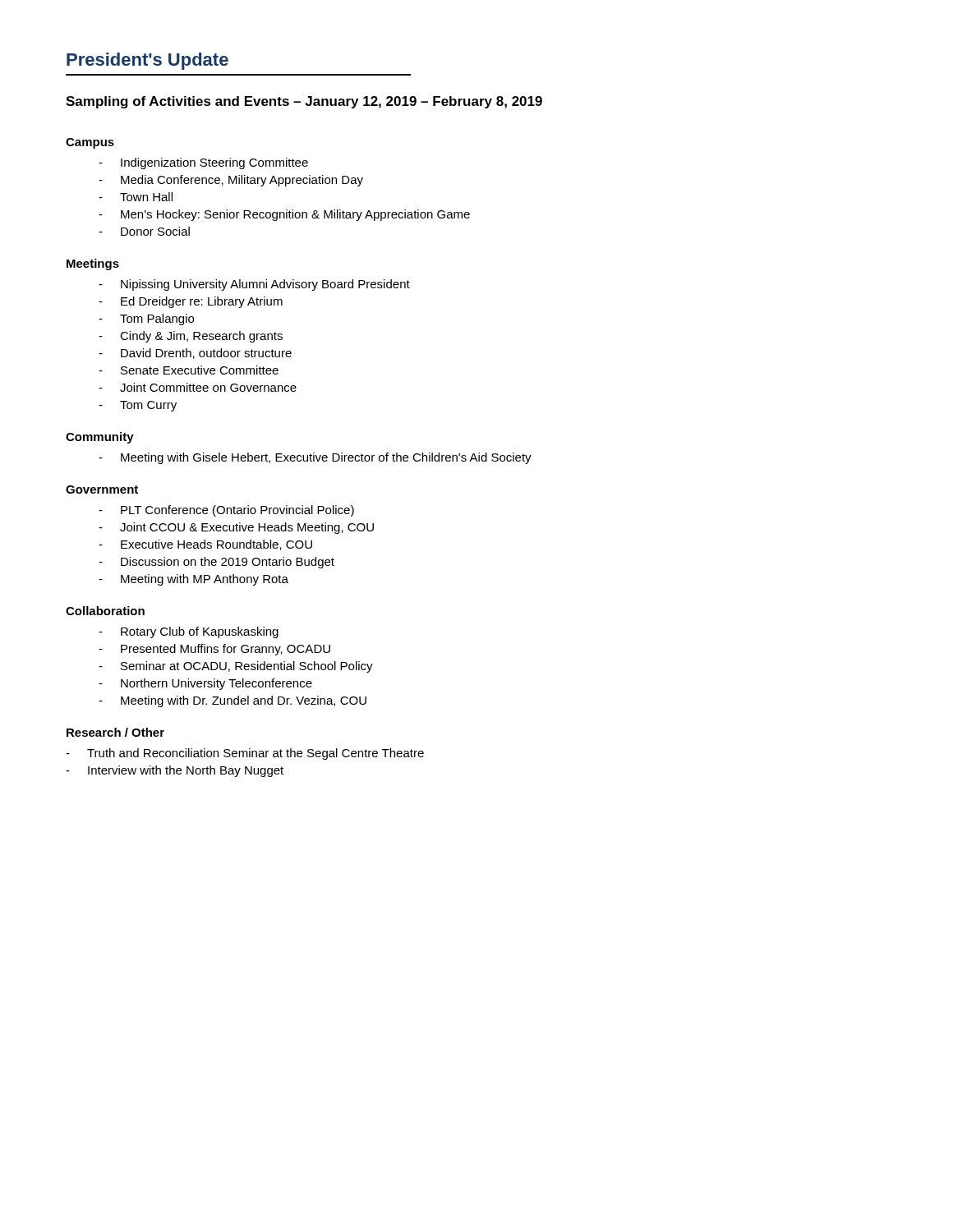The image size is (953, 1232).
Task: Point to the region starting "-Meeting with MP"
Action: pos(193,580)
